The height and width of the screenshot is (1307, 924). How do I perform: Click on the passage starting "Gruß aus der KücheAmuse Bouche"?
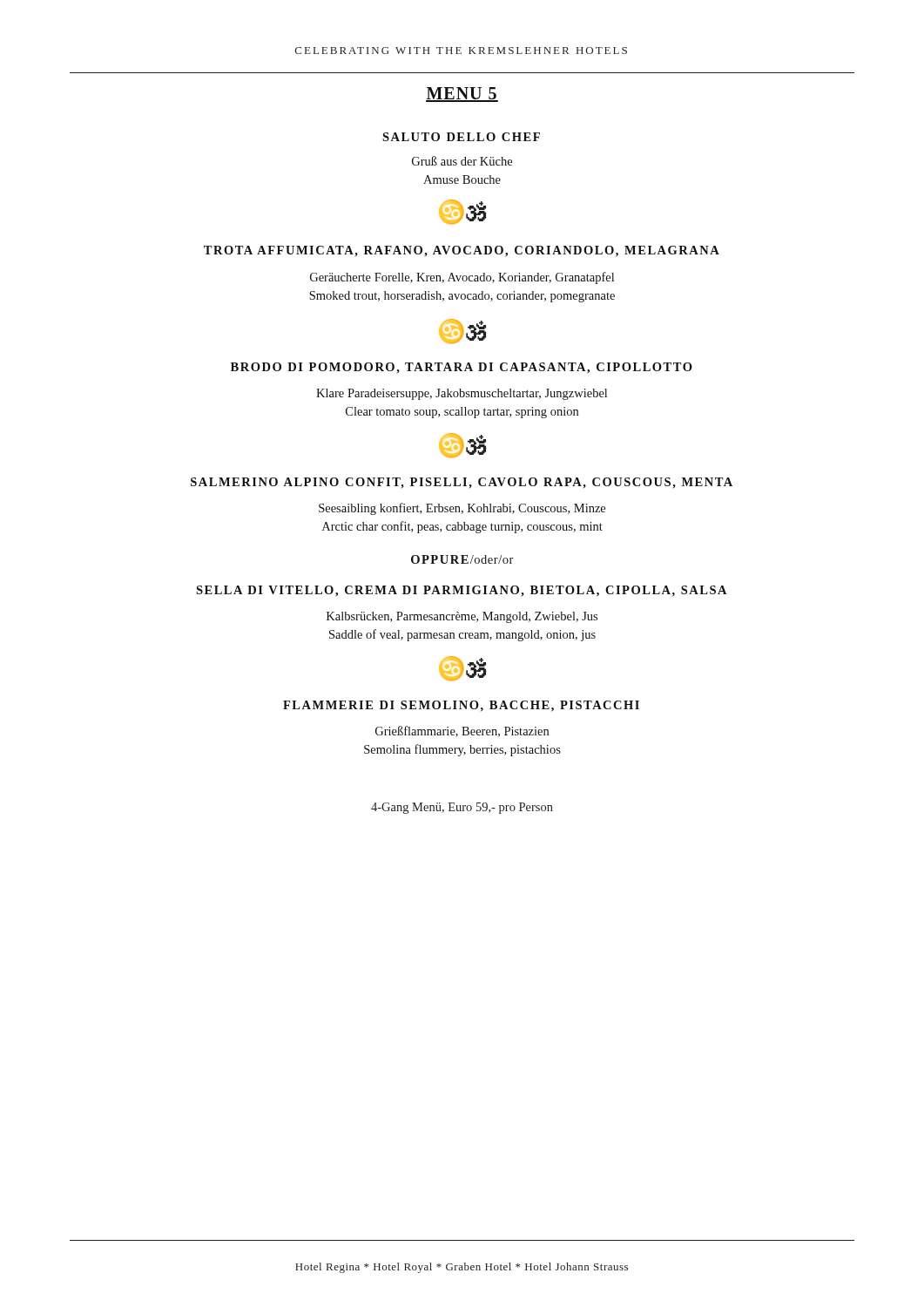462,171
